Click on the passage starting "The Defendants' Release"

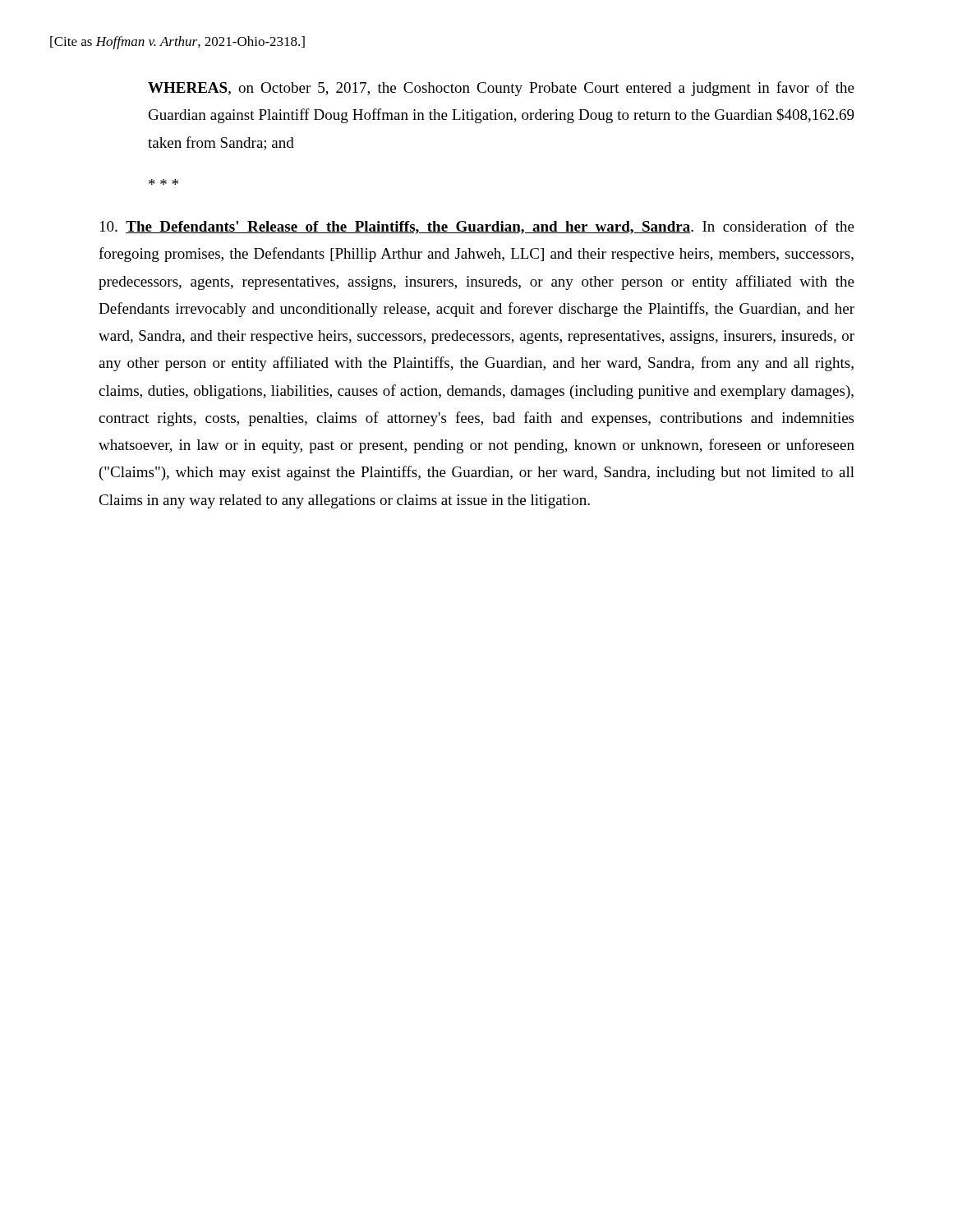[x=476, y=363]
